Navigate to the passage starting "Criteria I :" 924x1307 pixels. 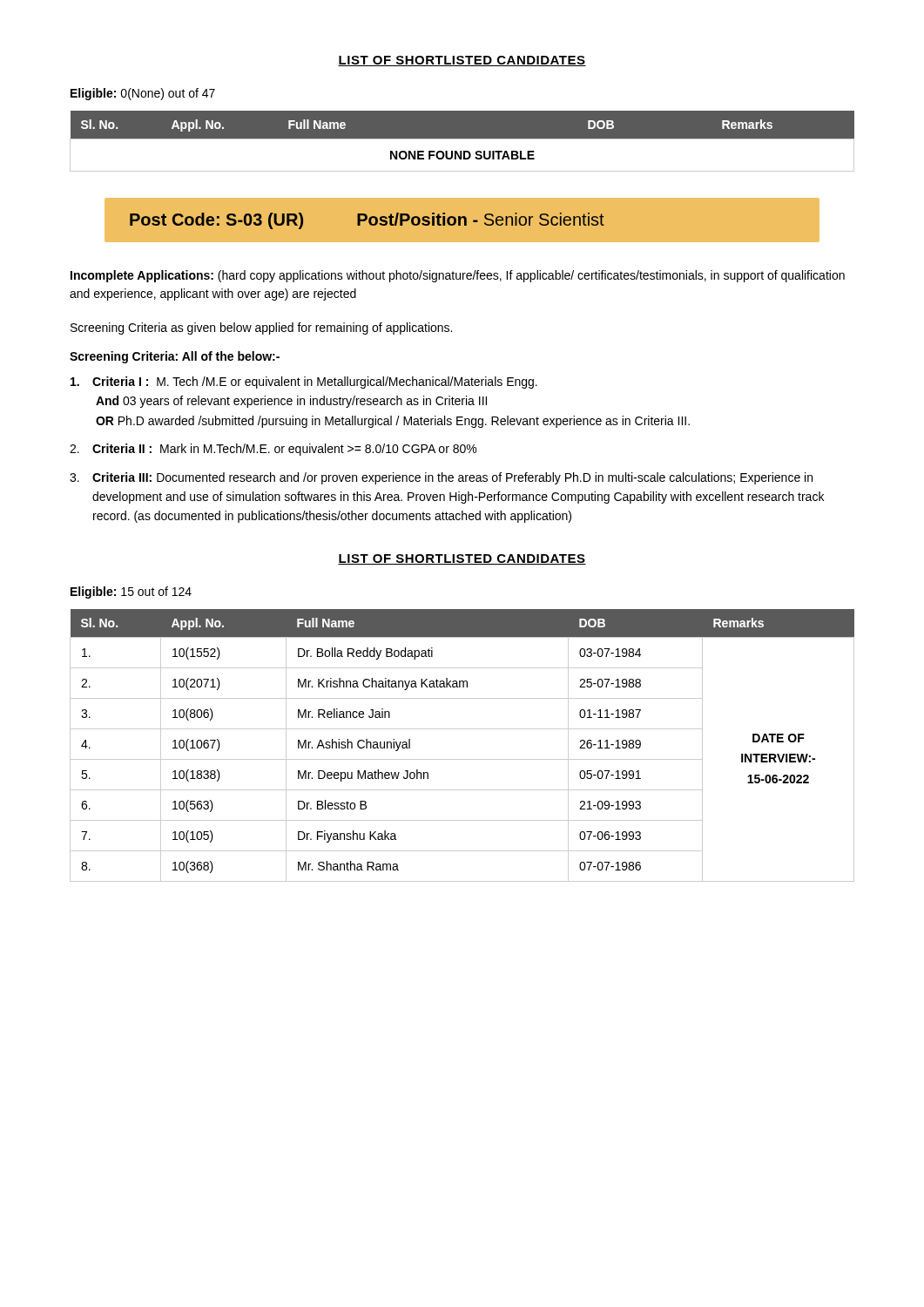coord(462,401)
